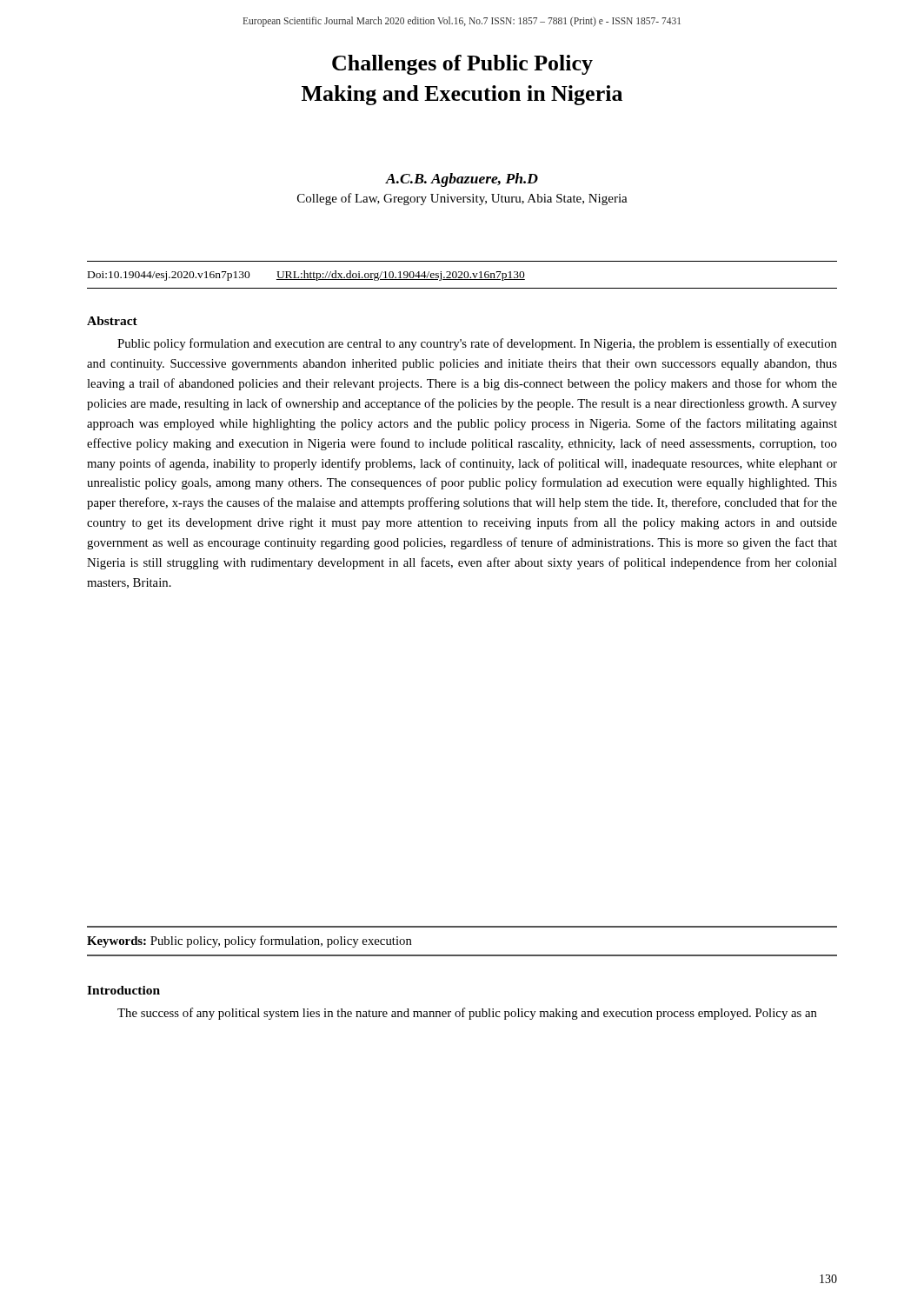The image size is (924, 1304).
Task: Click on the text block with the text "A.C.B. Agbazuere, Ph.D College of Law, Gregory University,"
Action: [462, 188]
